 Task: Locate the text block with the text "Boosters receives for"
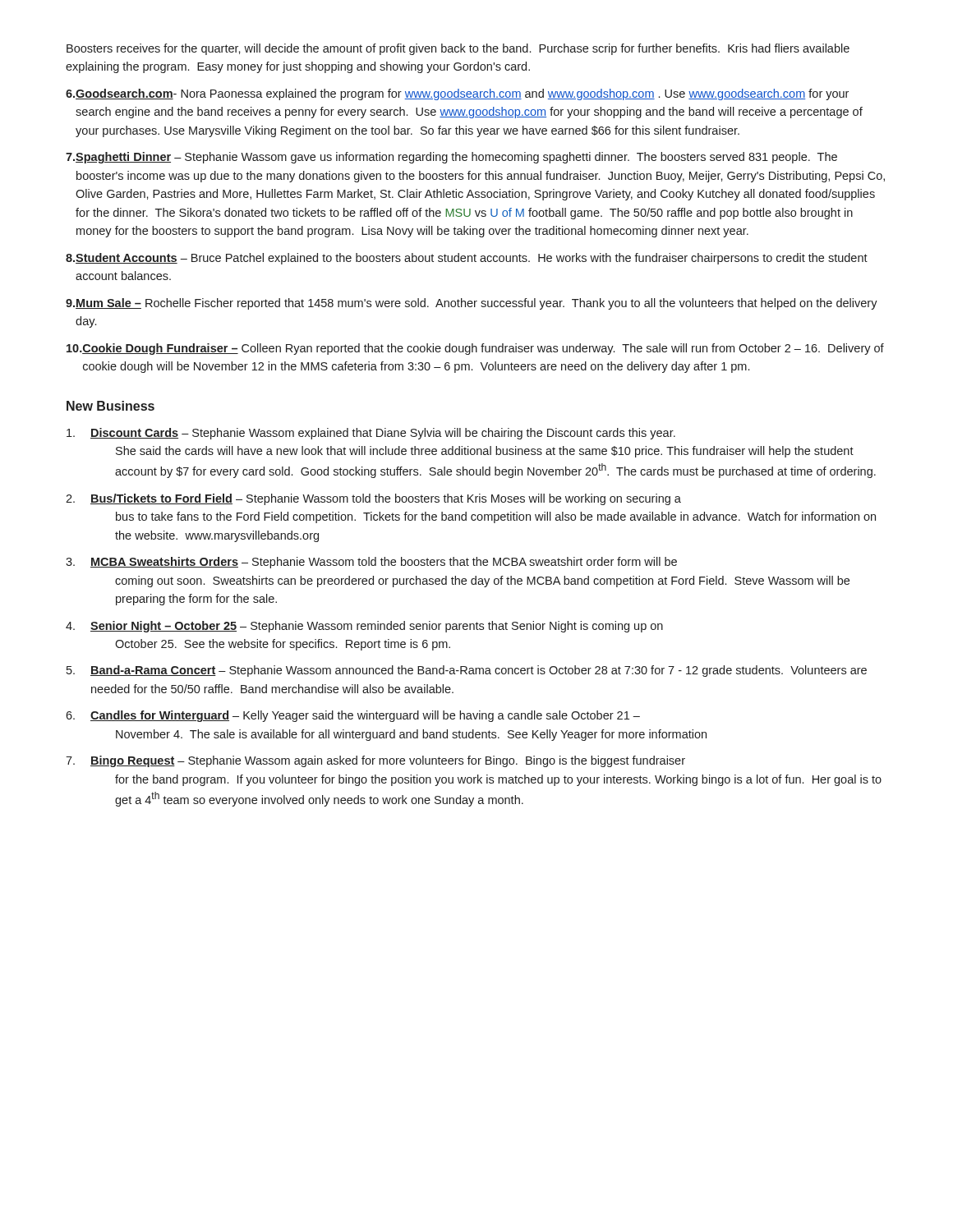click(x=458, y=58)
